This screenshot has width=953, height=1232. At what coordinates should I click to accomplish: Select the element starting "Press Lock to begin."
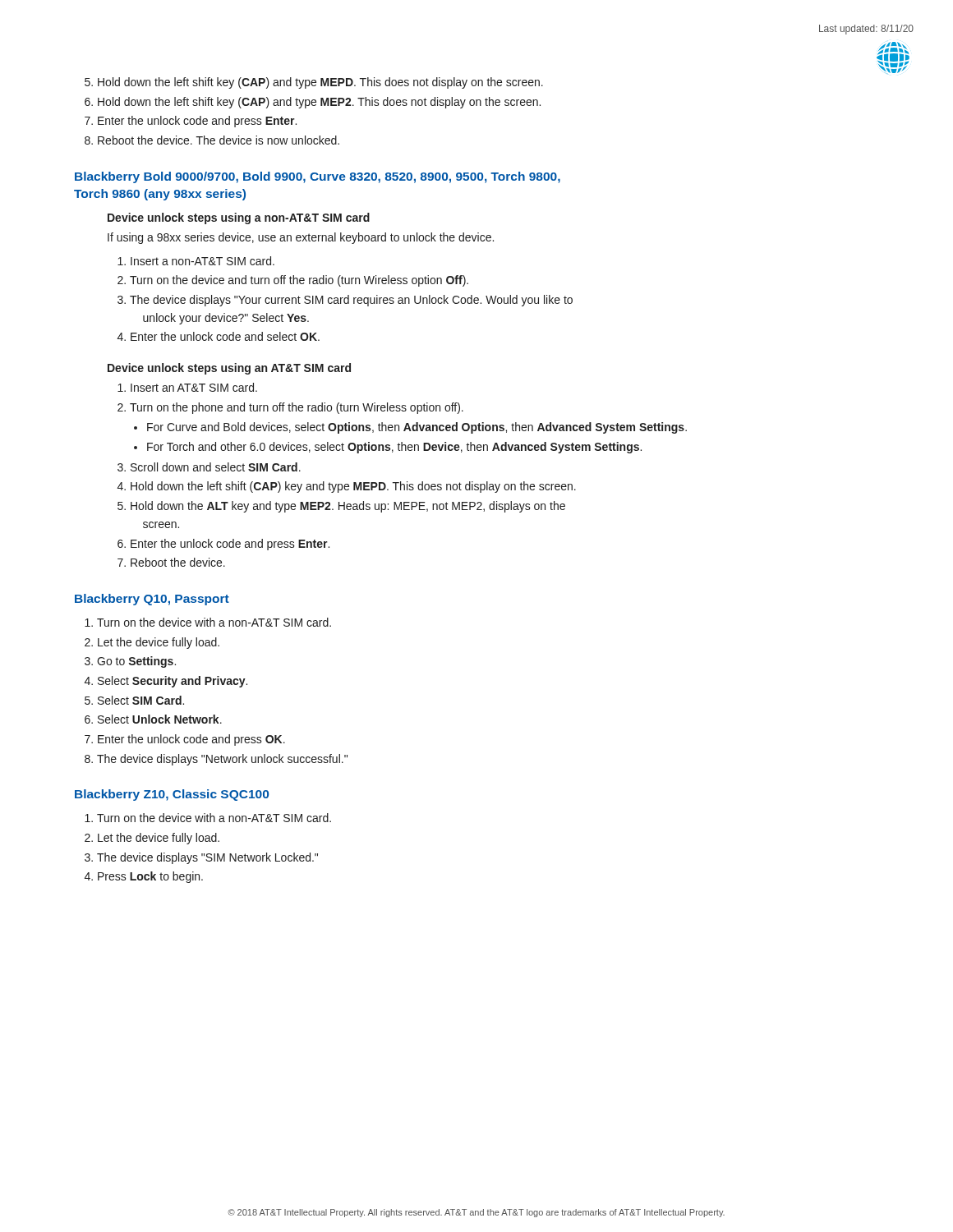click(150, 877)
